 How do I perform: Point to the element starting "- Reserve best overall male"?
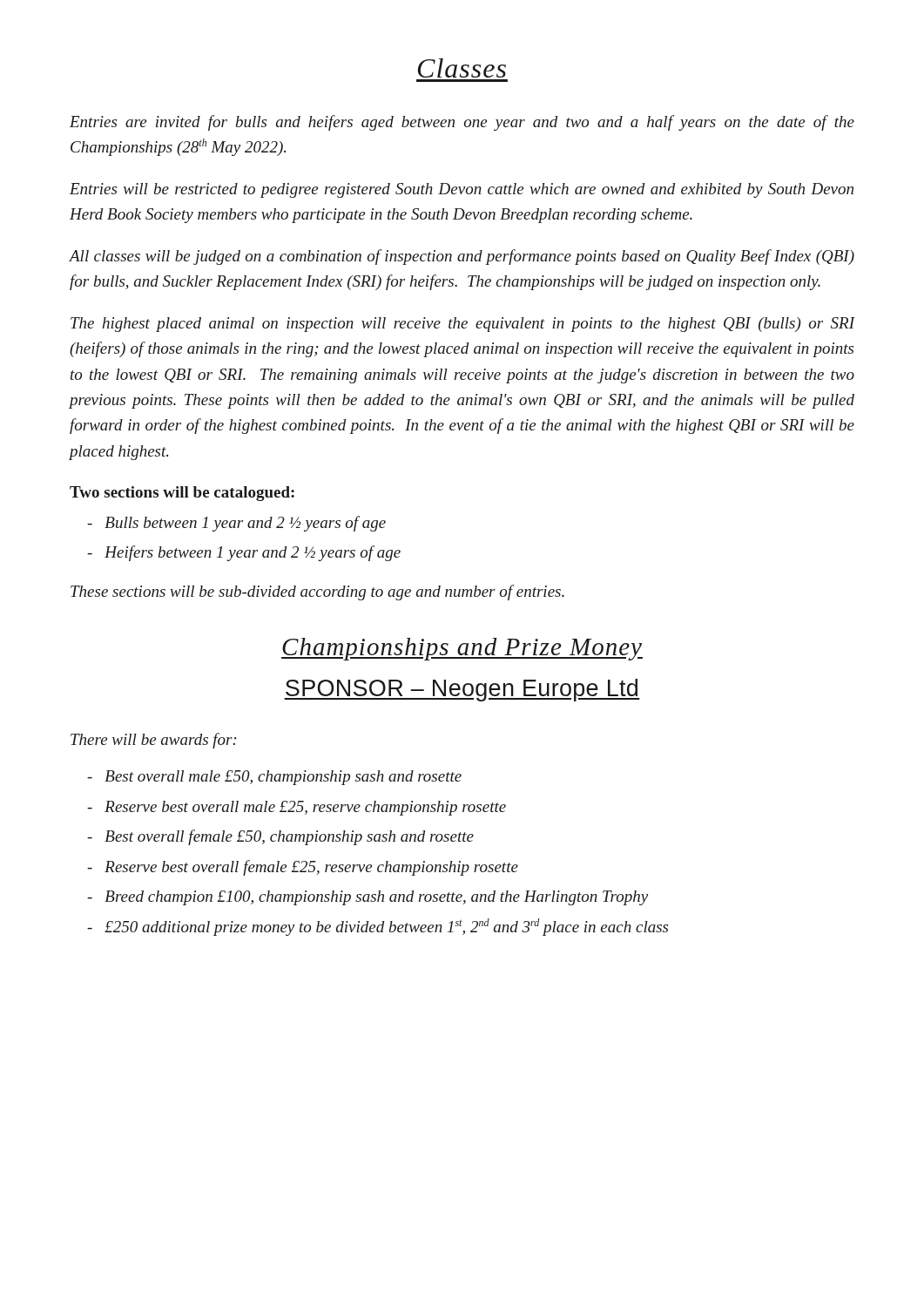pyautogui.click(x=297, y=807)
